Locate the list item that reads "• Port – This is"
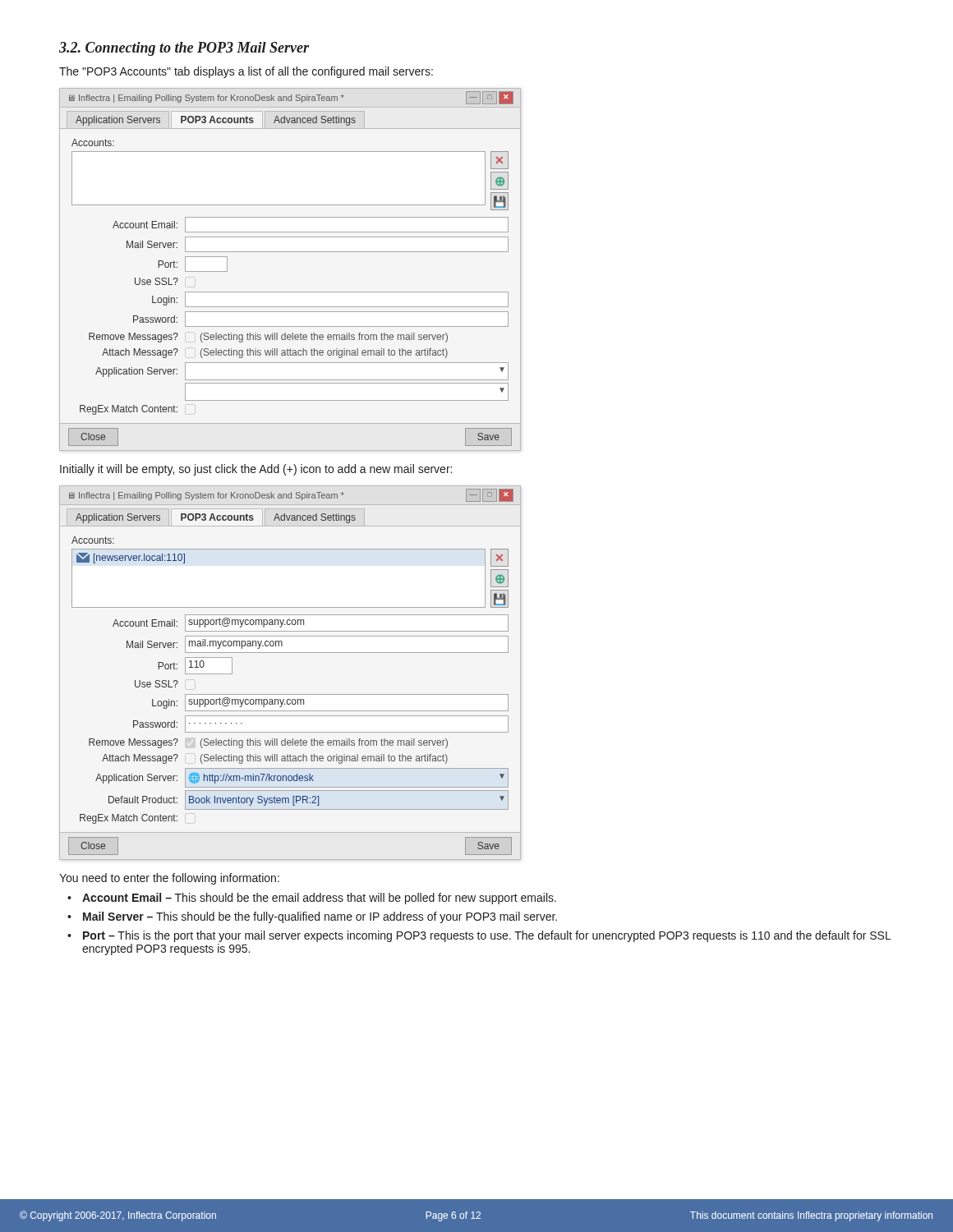953x1232 pixels. pos(479,942)
